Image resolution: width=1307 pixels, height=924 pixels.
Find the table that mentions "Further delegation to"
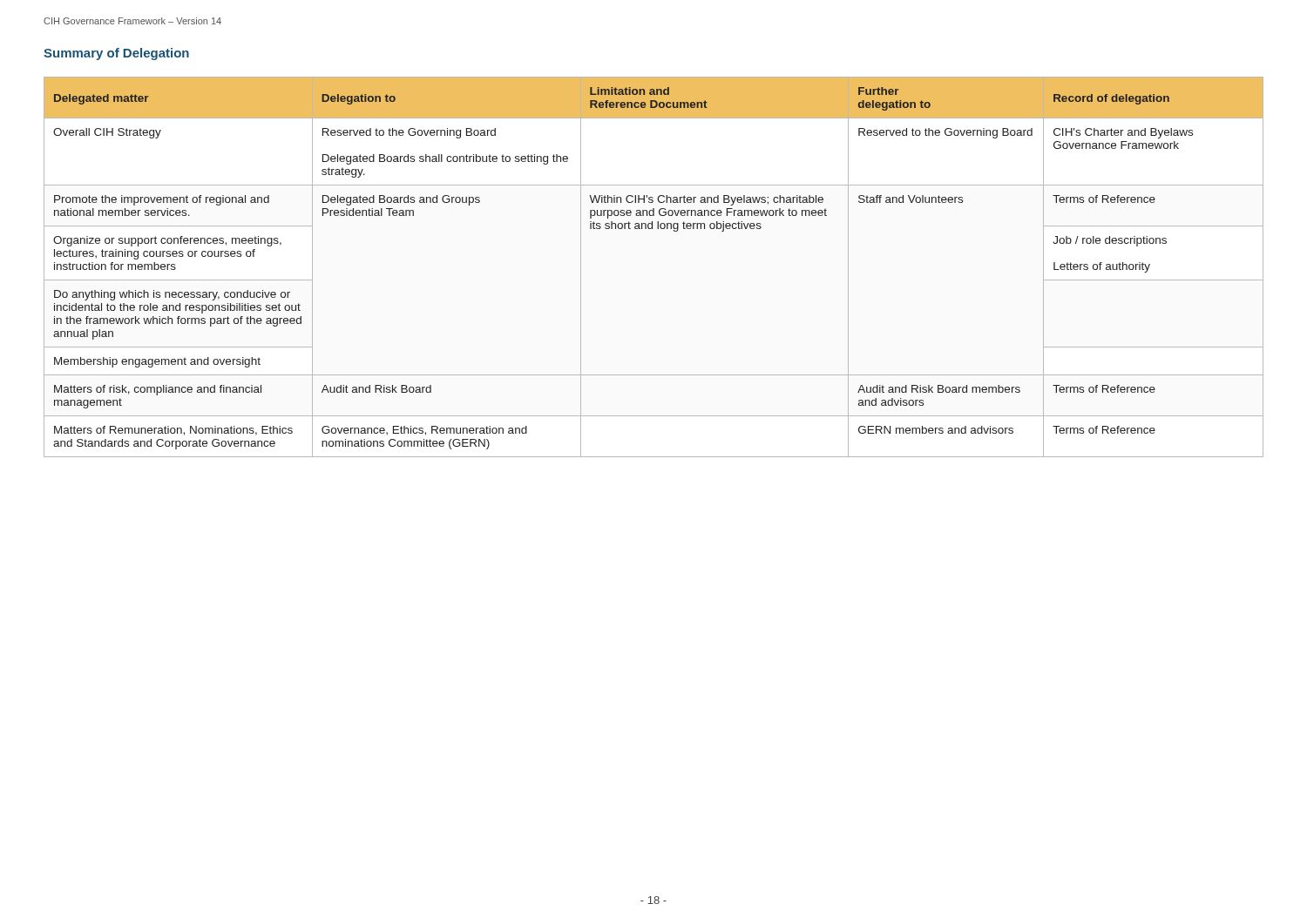click(654, 267)
